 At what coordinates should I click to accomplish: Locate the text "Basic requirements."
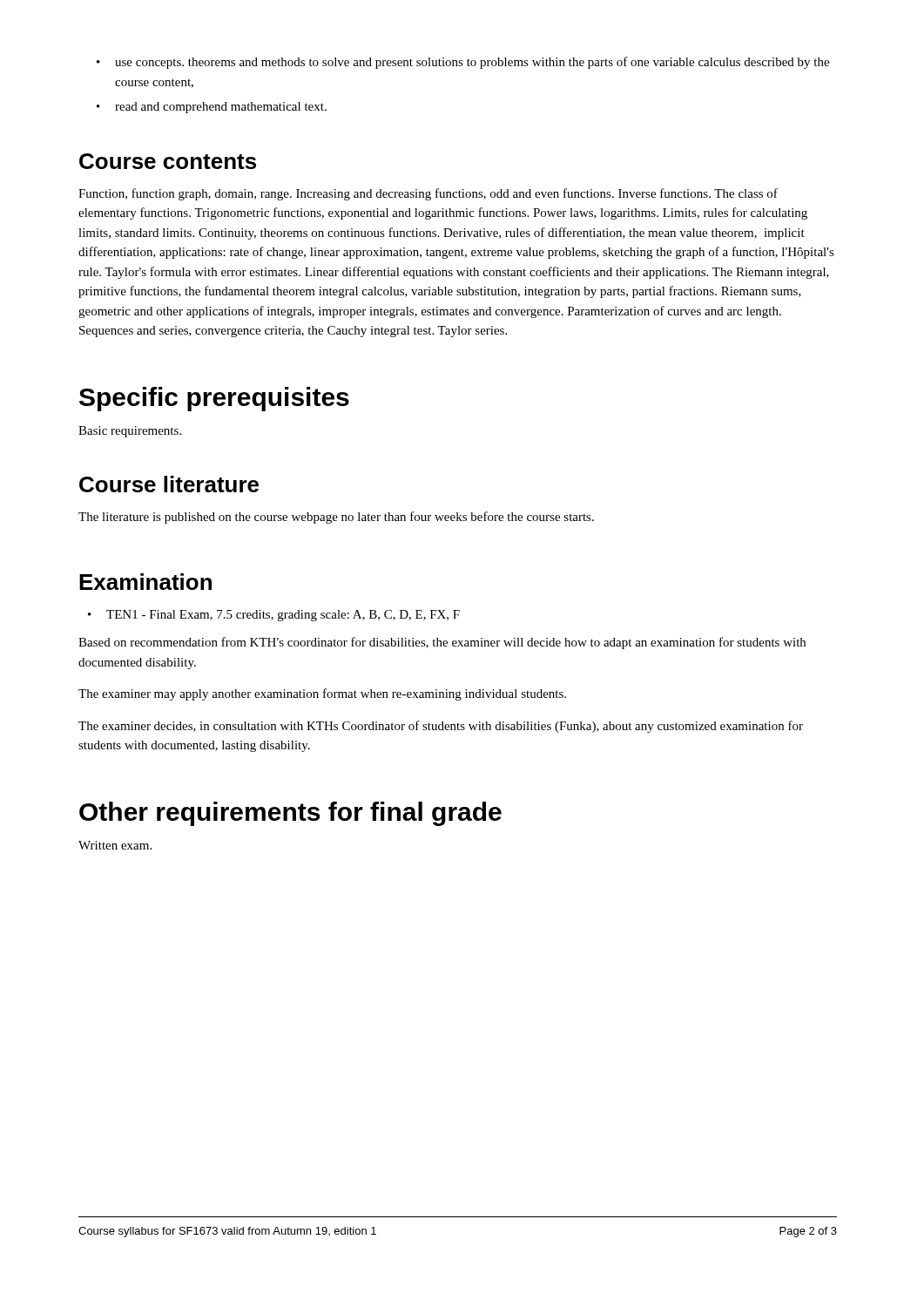(x=130, y=430)
